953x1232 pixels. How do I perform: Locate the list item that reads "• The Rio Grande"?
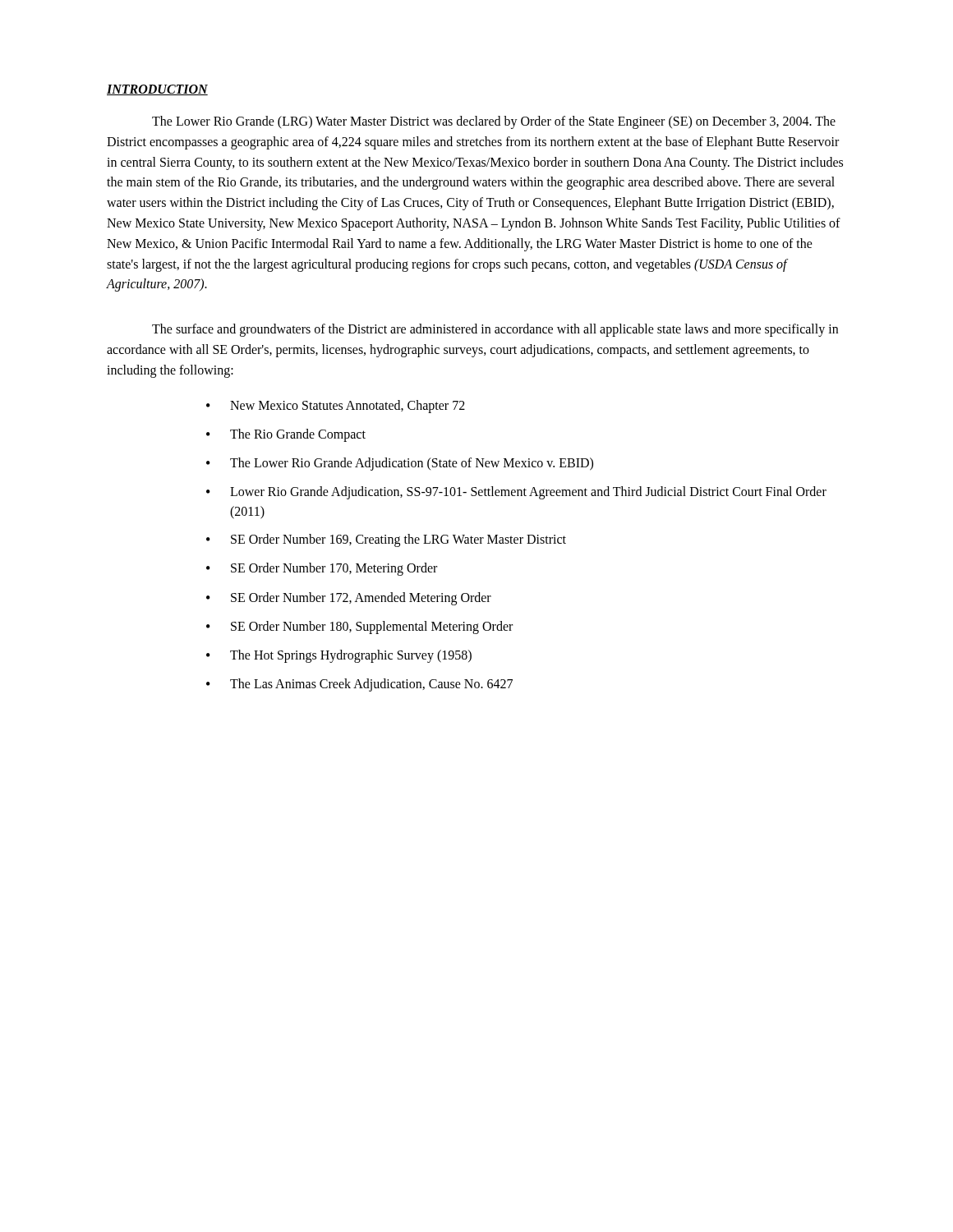[x=286, y=435]
